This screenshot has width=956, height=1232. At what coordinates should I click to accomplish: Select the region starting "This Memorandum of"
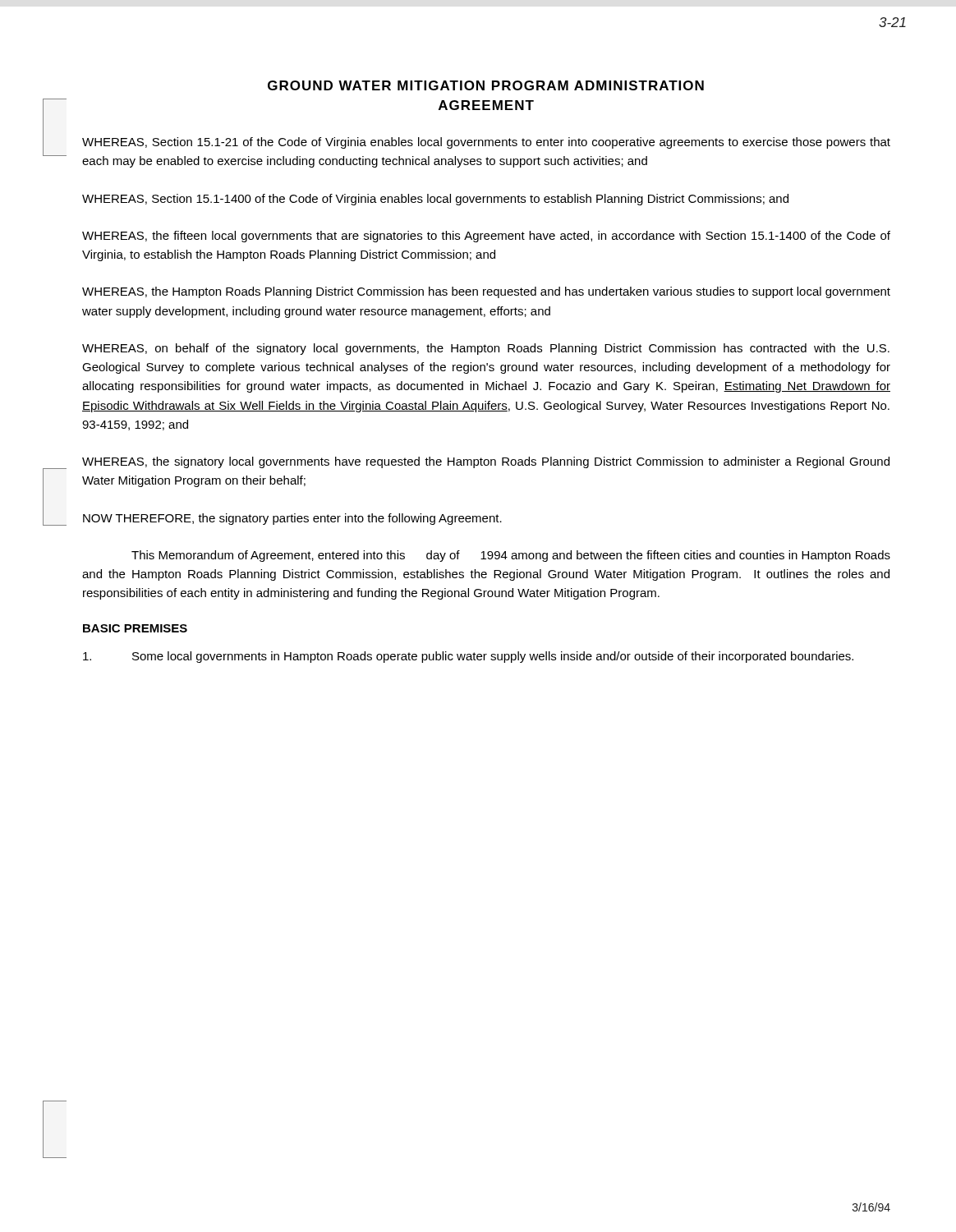[486, 574]
